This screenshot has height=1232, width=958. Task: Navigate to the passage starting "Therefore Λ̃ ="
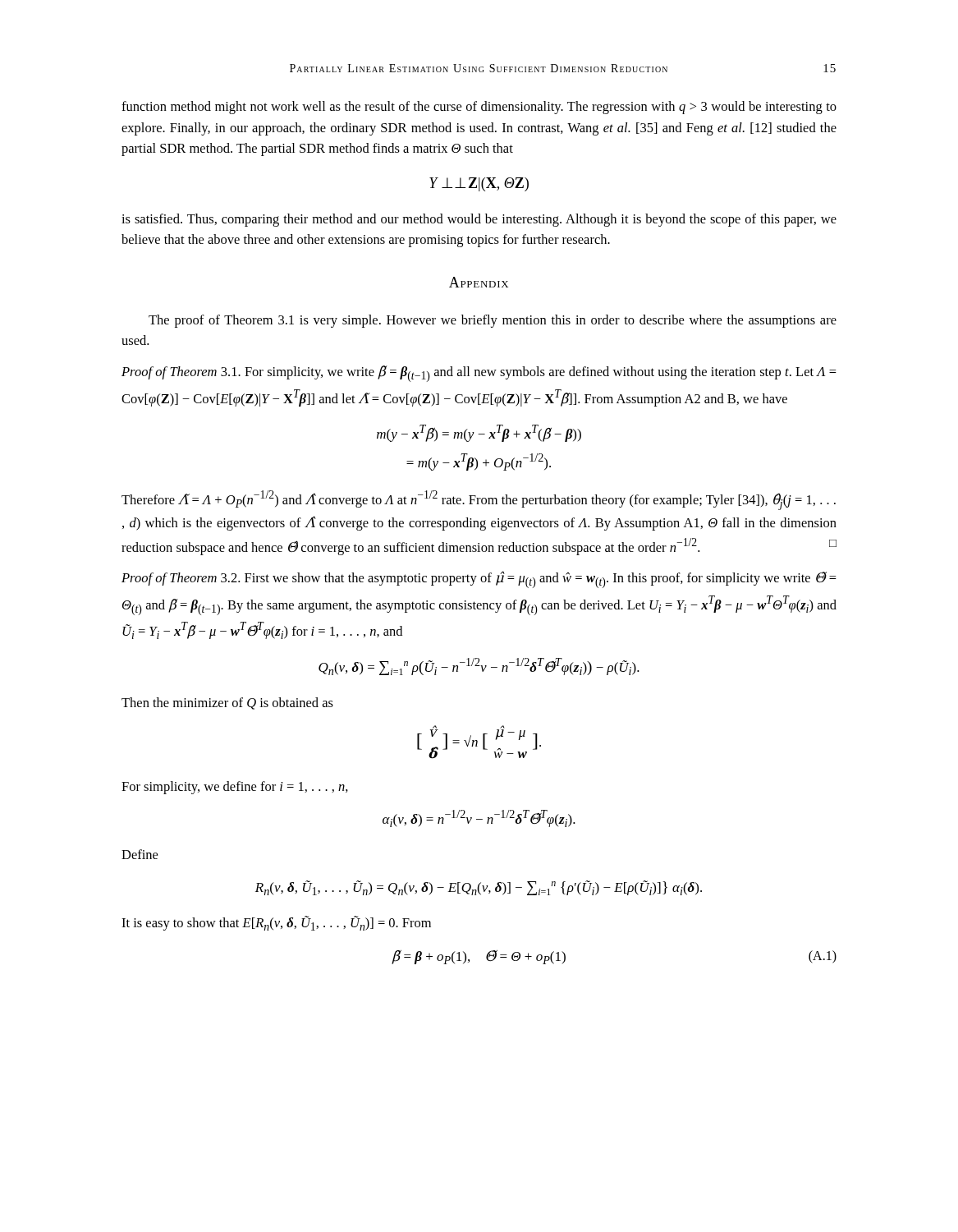pos(479,522)
